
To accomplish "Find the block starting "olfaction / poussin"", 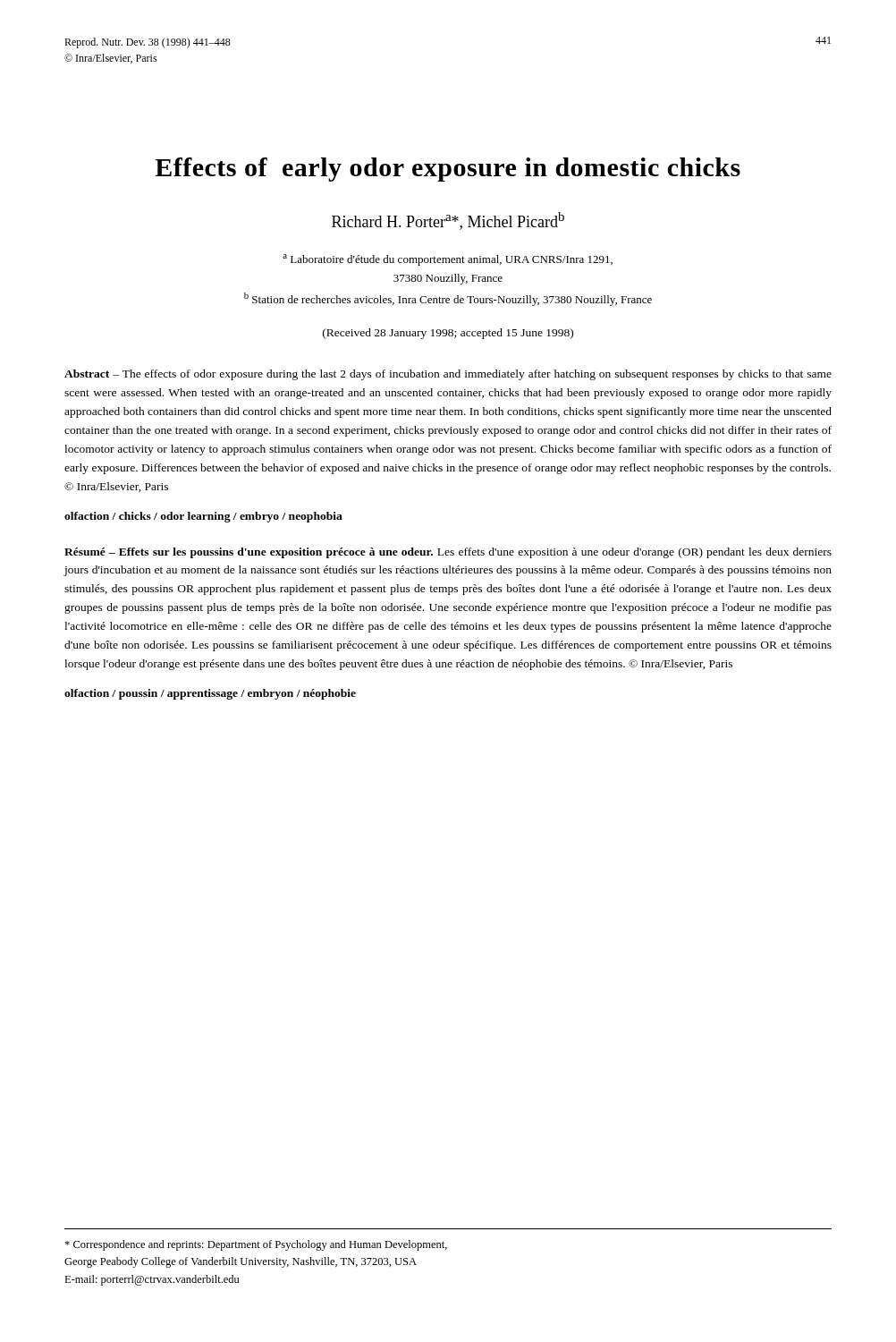I will (210, 693).
